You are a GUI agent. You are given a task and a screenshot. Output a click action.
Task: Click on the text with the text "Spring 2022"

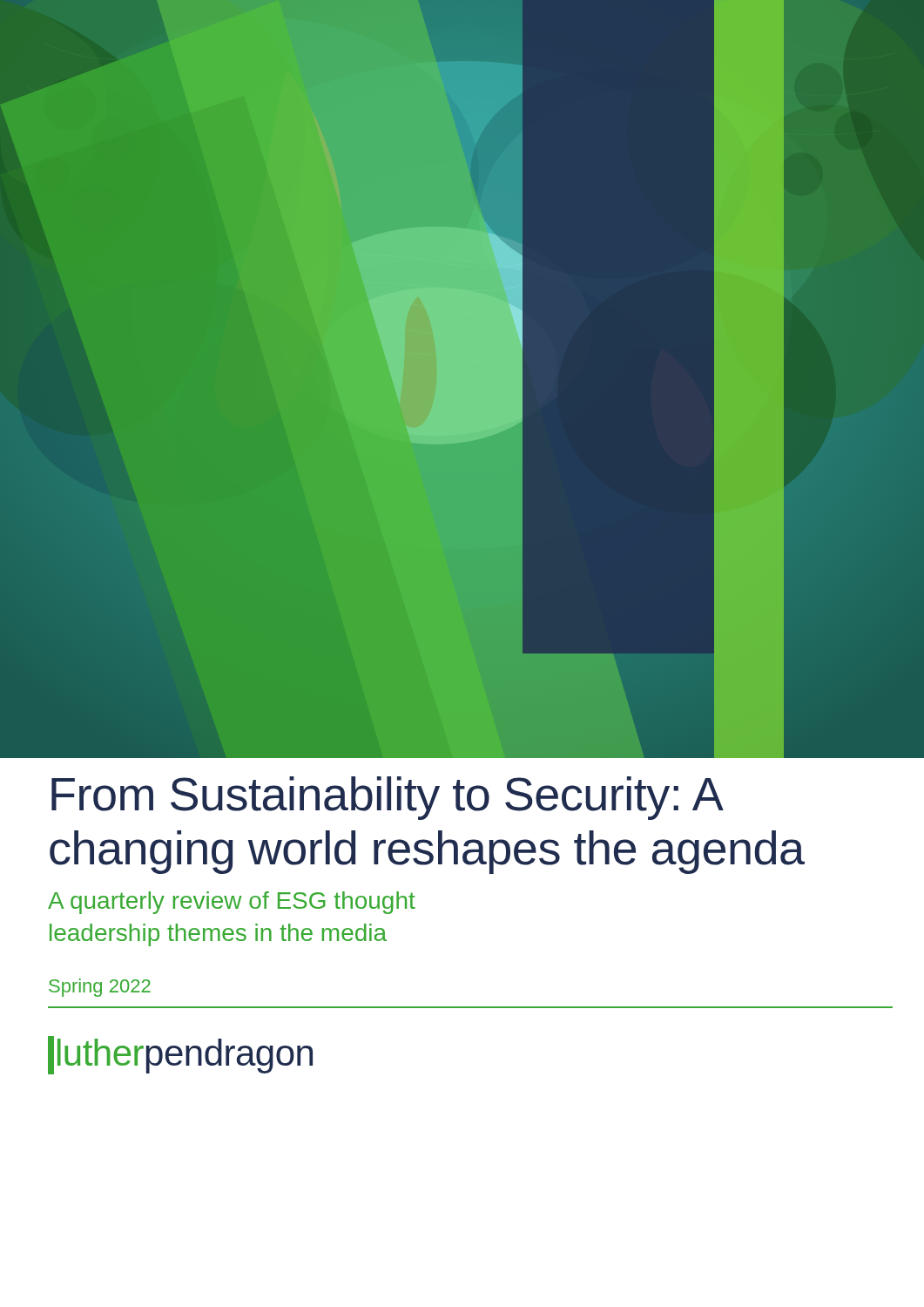coord(100,988)
